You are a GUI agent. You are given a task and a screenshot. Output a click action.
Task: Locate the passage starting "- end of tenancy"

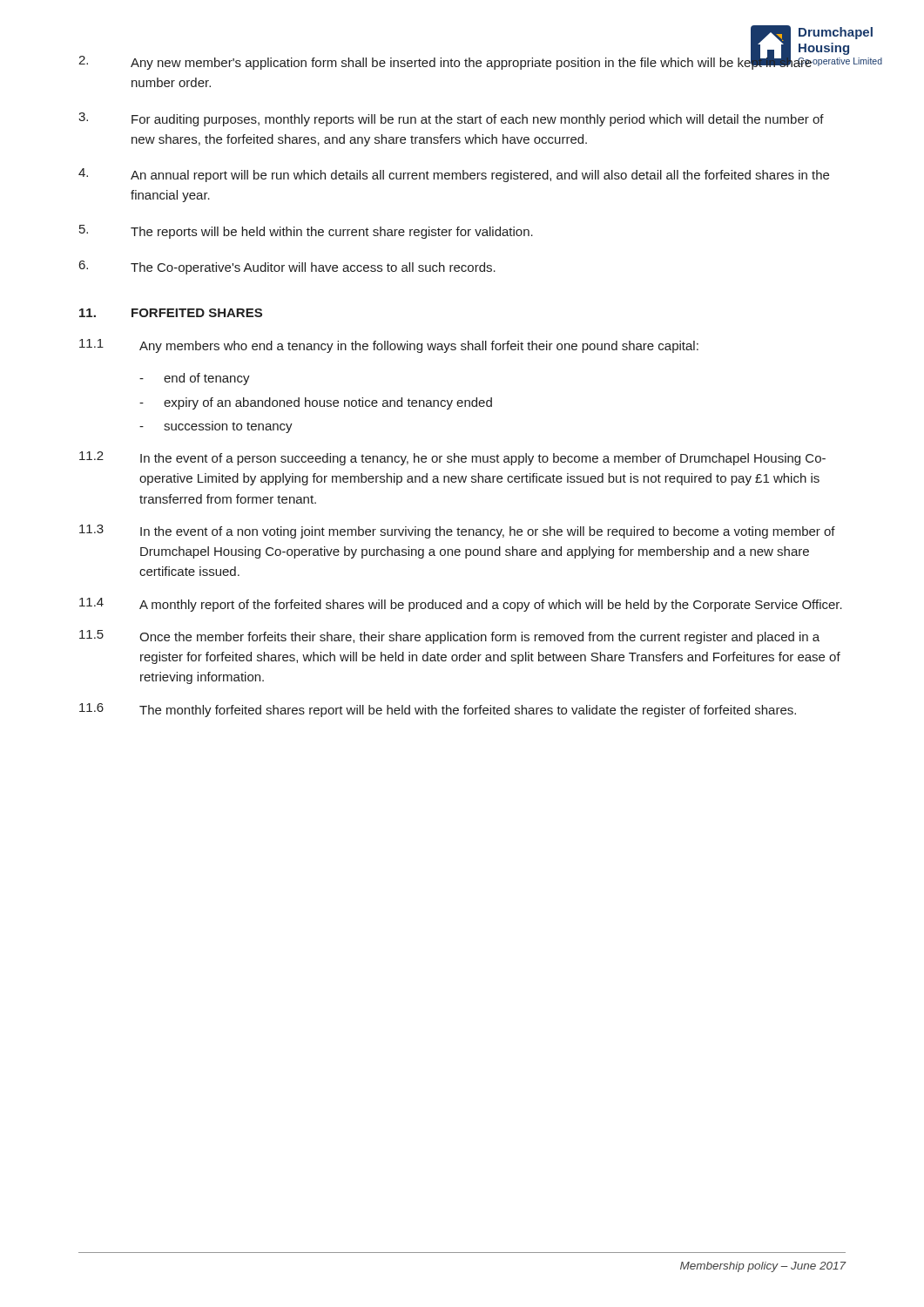coord(194,378)
